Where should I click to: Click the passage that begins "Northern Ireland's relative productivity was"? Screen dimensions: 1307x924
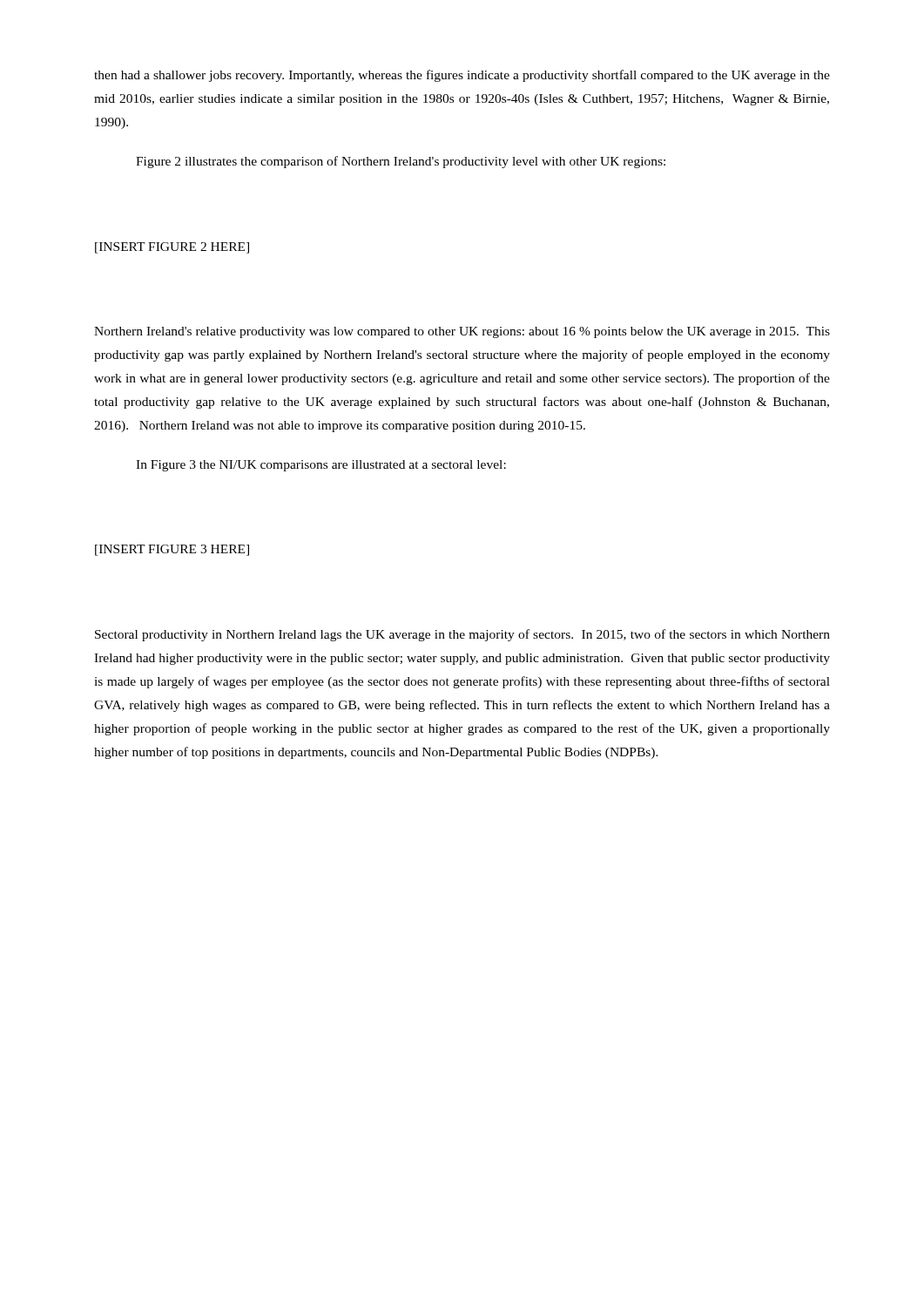click(462, 378)
